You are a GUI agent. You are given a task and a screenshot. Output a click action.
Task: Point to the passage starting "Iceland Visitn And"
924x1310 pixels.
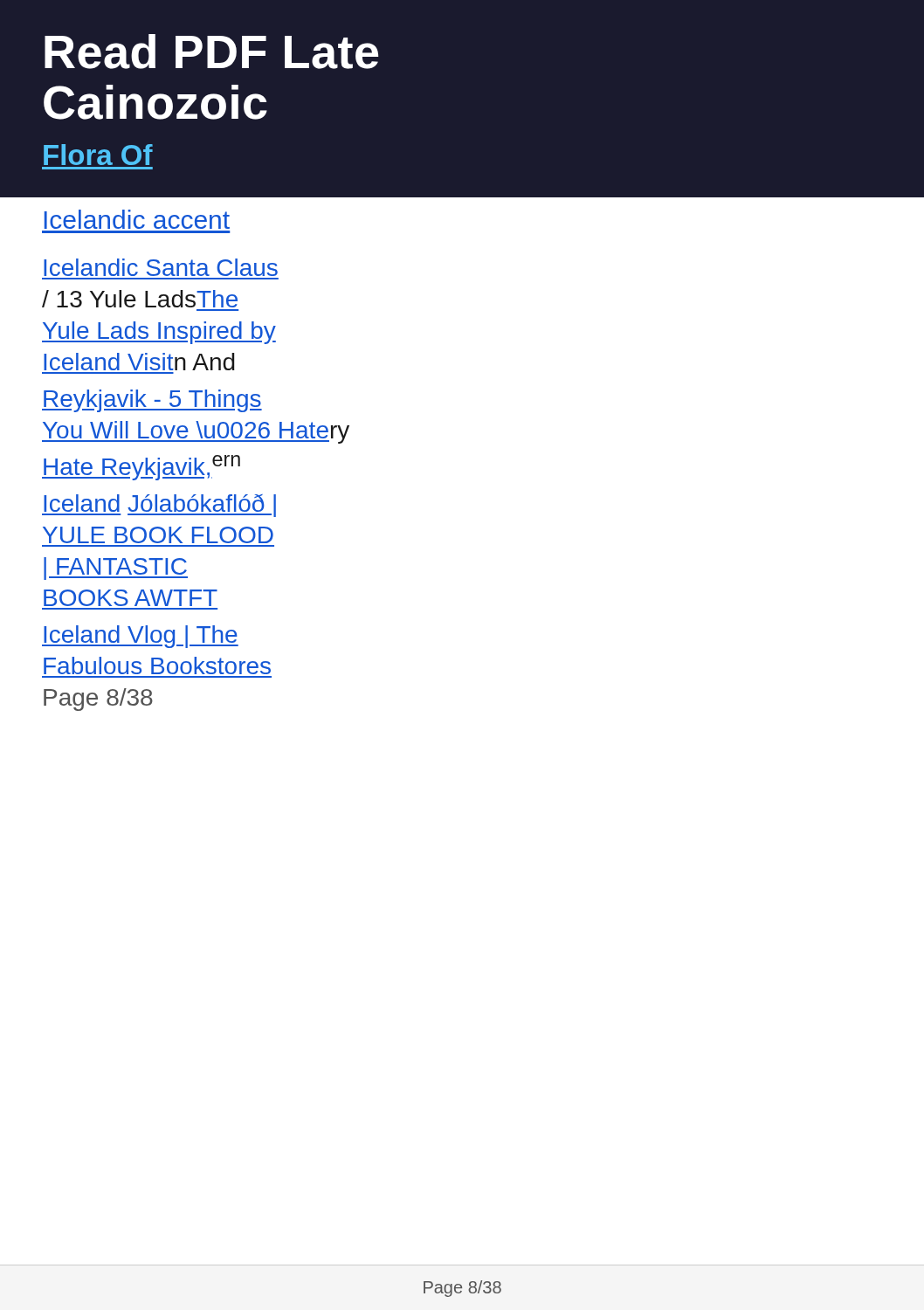pyautogui.click(x=139, y=362)
